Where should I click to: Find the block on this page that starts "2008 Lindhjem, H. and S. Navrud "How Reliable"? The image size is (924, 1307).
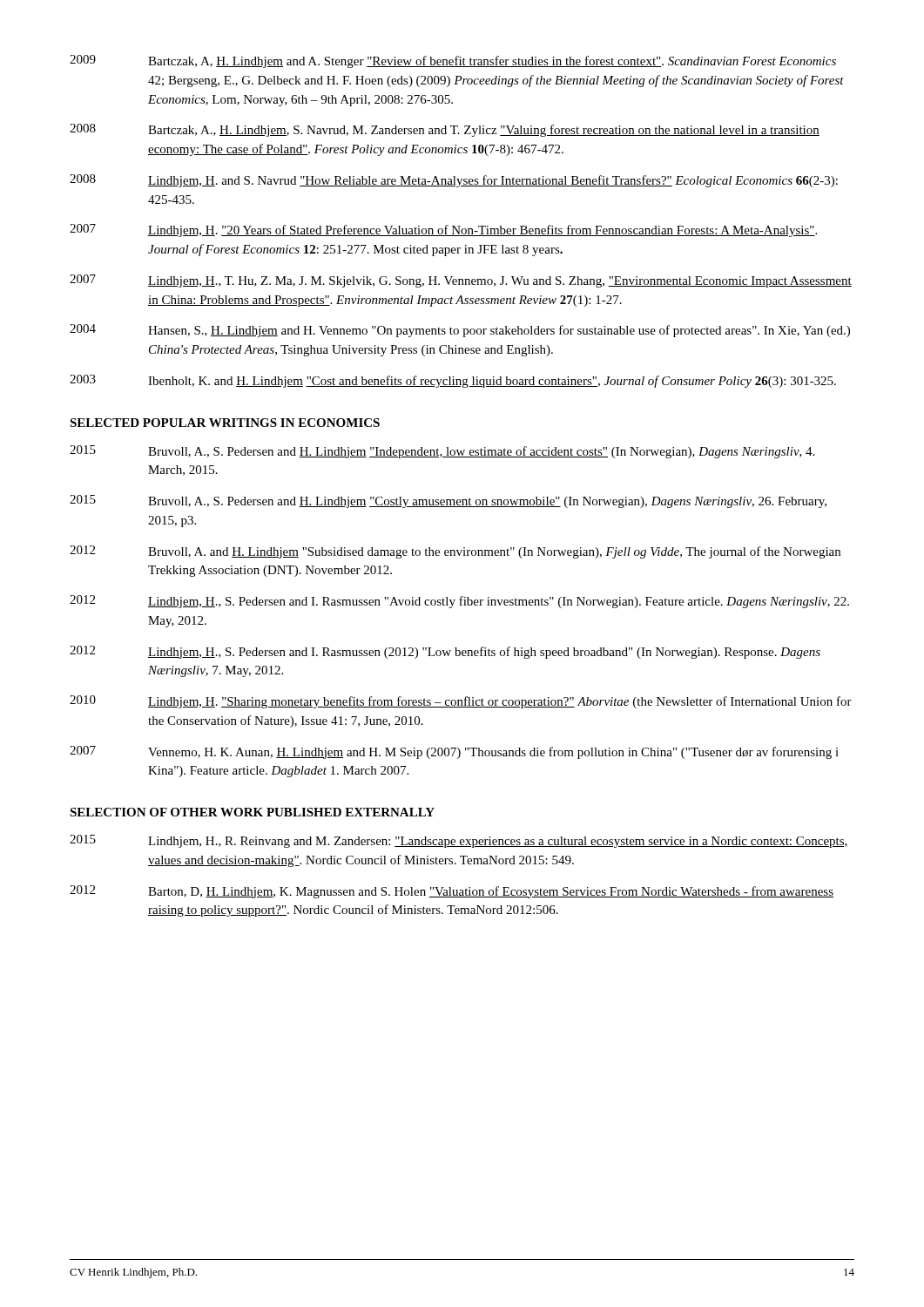point(462,190)
